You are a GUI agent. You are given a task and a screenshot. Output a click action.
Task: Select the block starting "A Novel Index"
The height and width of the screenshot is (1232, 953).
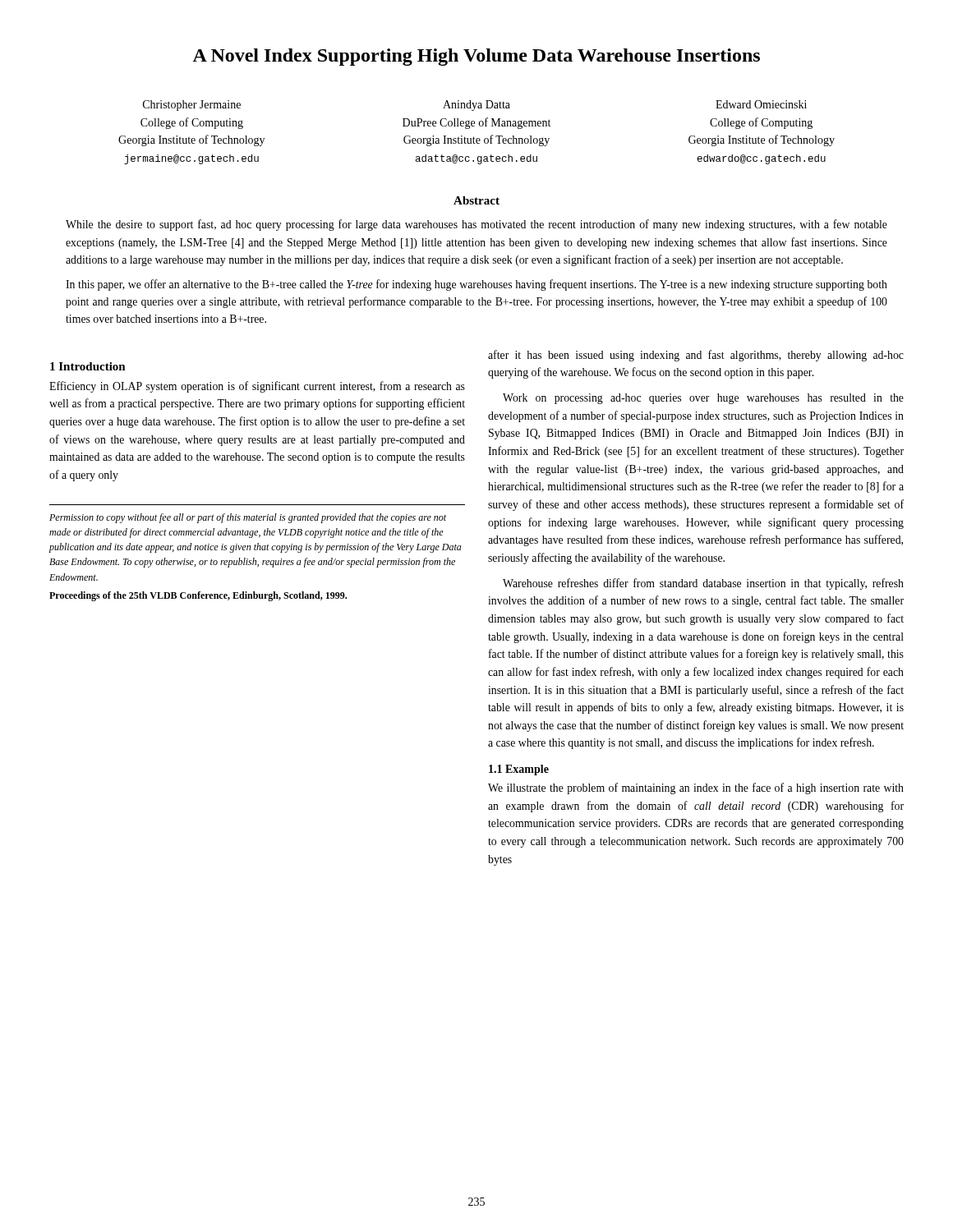[x=476, y=55]
